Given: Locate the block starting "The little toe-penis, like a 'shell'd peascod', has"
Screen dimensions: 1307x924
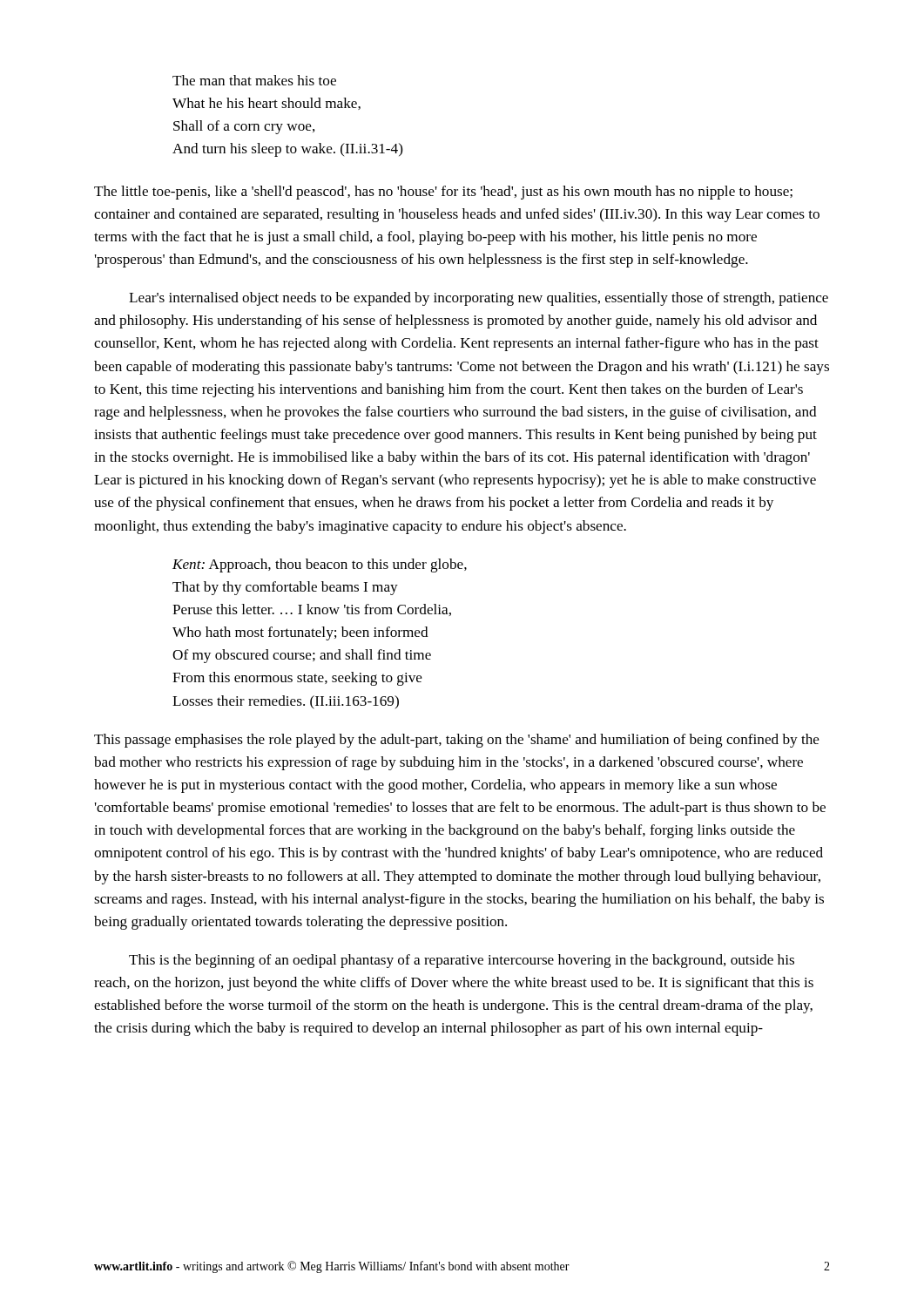Looking at the screenshot, I should coord(457,225).
